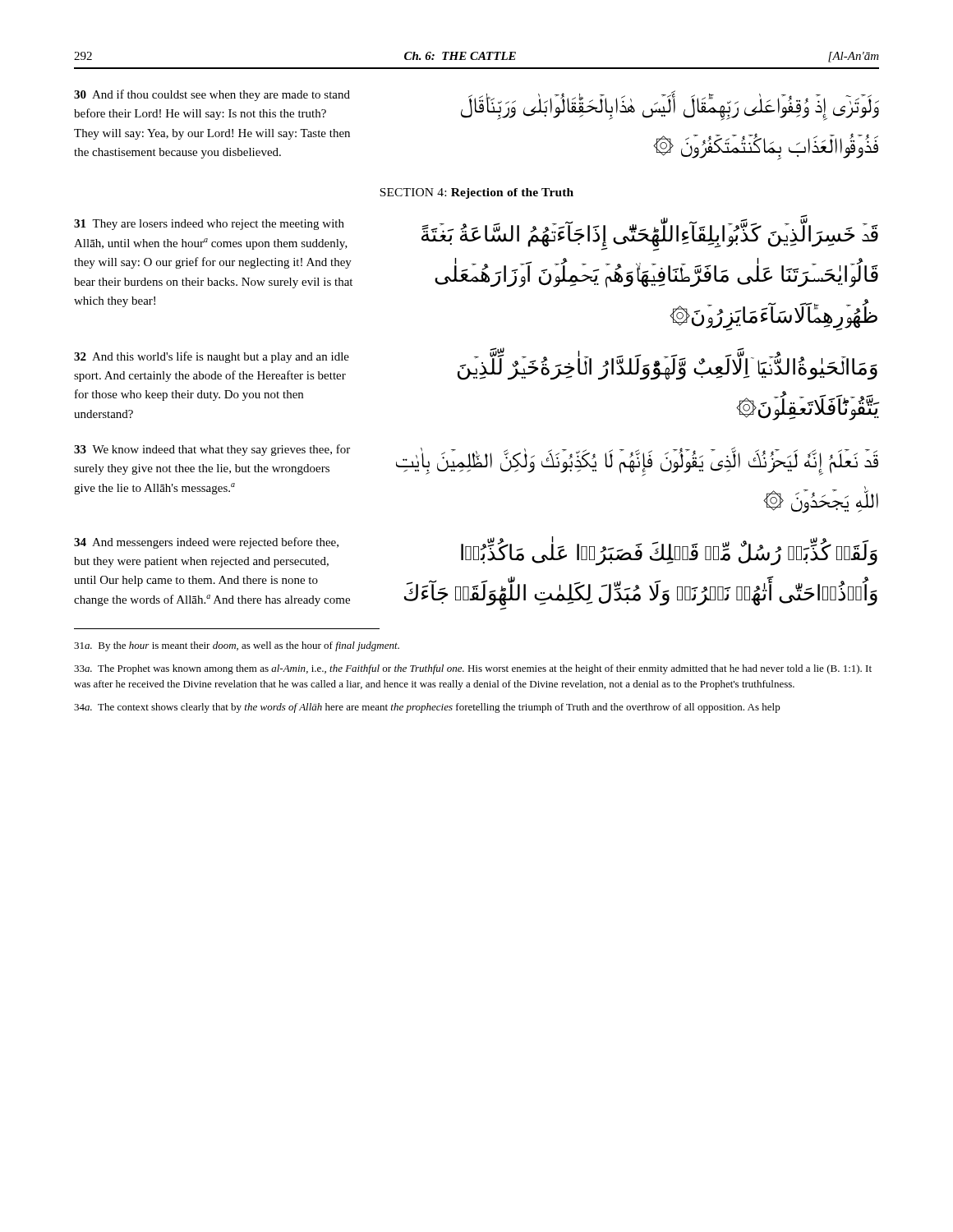Locate the text block starting "31a. By the hour is meant their"

pyautogui.click(x=237, y=645)
